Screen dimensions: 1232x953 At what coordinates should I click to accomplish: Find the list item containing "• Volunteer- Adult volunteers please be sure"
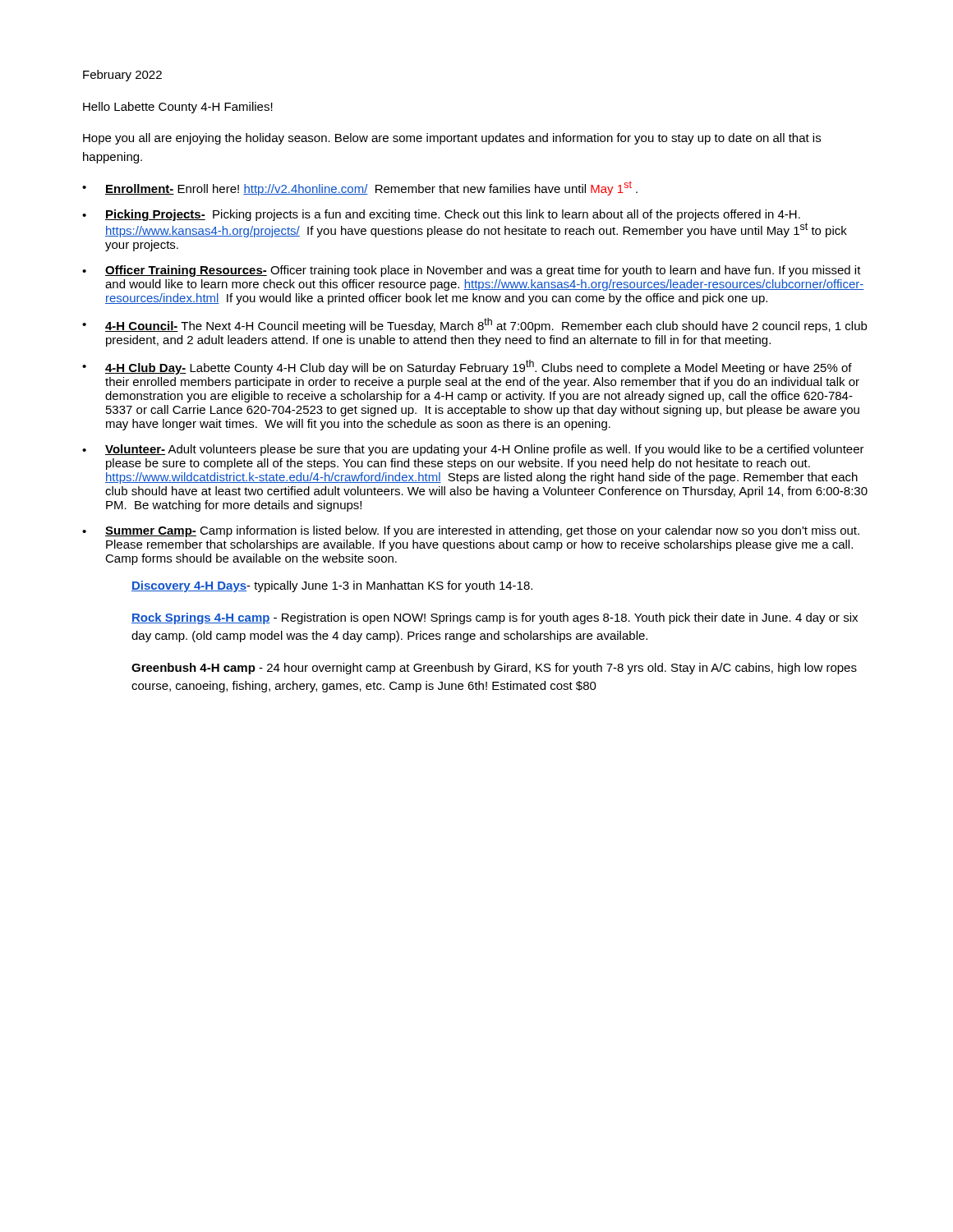click(x=476, y=477)
